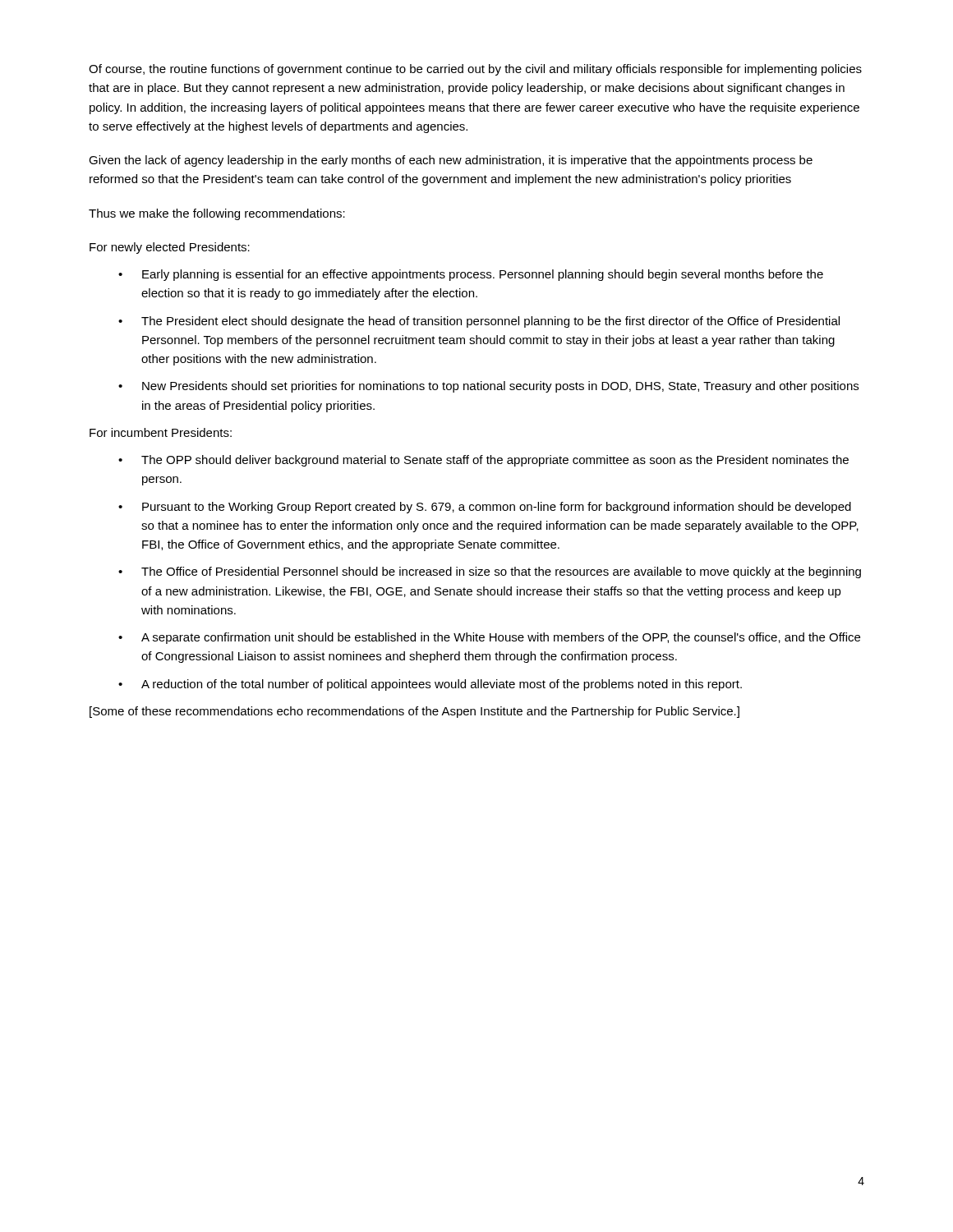Locate the element starting "• The President elect should designate"
This screenshot has width=953, height=1232.
pyautogui.click(x=491, y=339)
